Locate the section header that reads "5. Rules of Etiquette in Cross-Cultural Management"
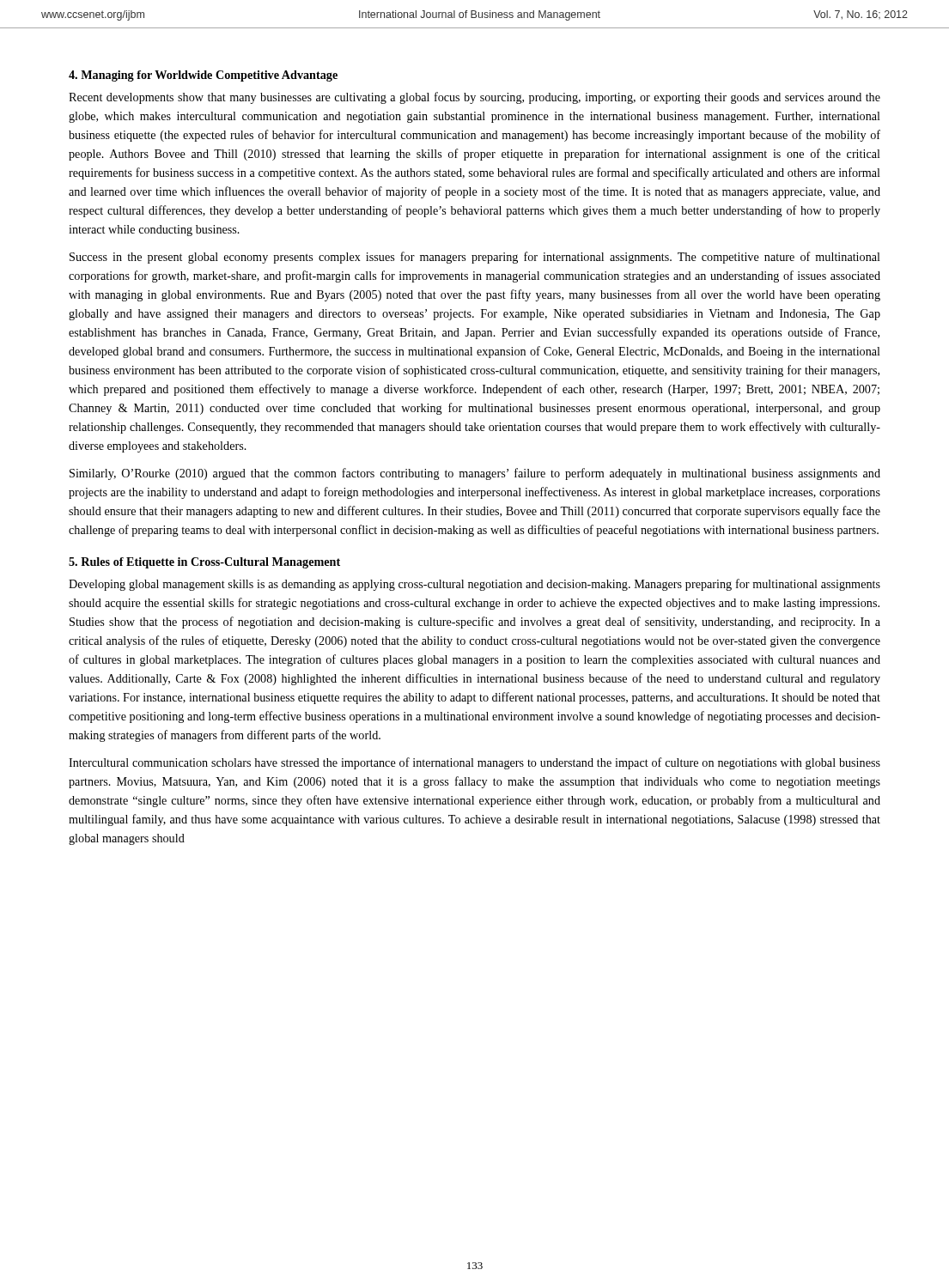The width and height of the screenshot is (949, 1288). pos(204,562)
